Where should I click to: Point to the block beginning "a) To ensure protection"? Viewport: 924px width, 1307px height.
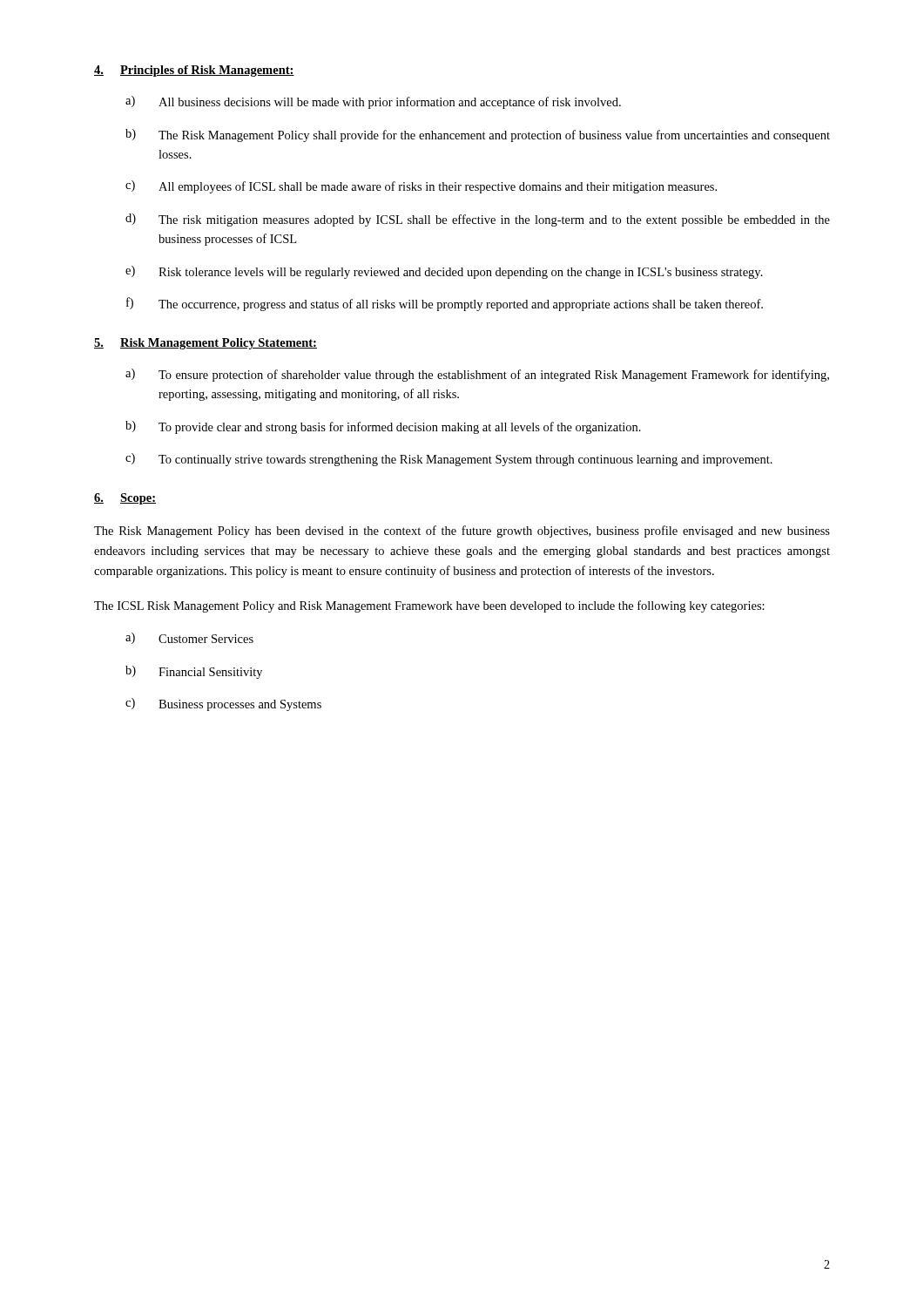click(478, 385)
